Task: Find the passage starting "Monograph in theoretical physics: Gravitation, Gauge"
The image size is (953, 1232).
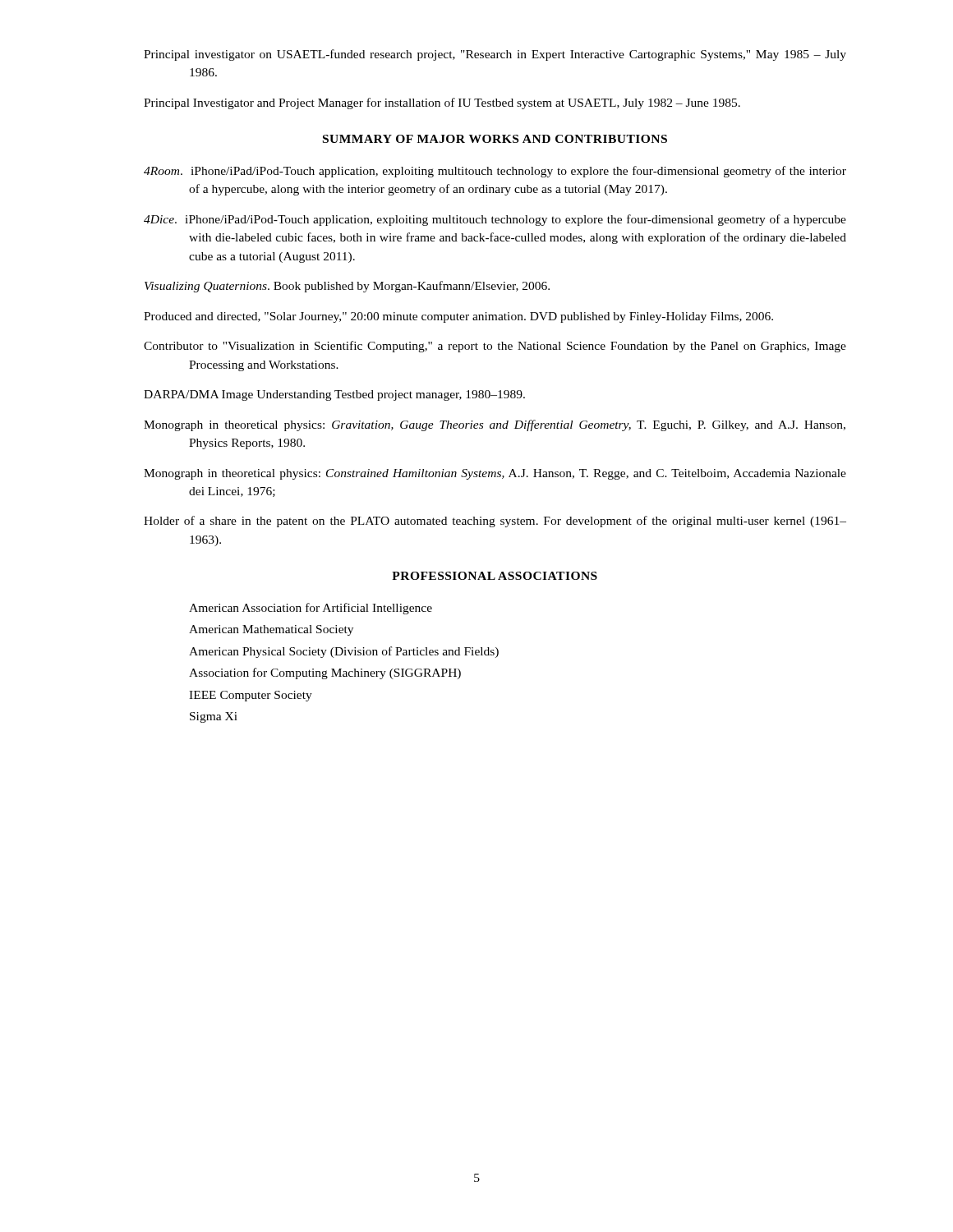Action: pos(518,433)
